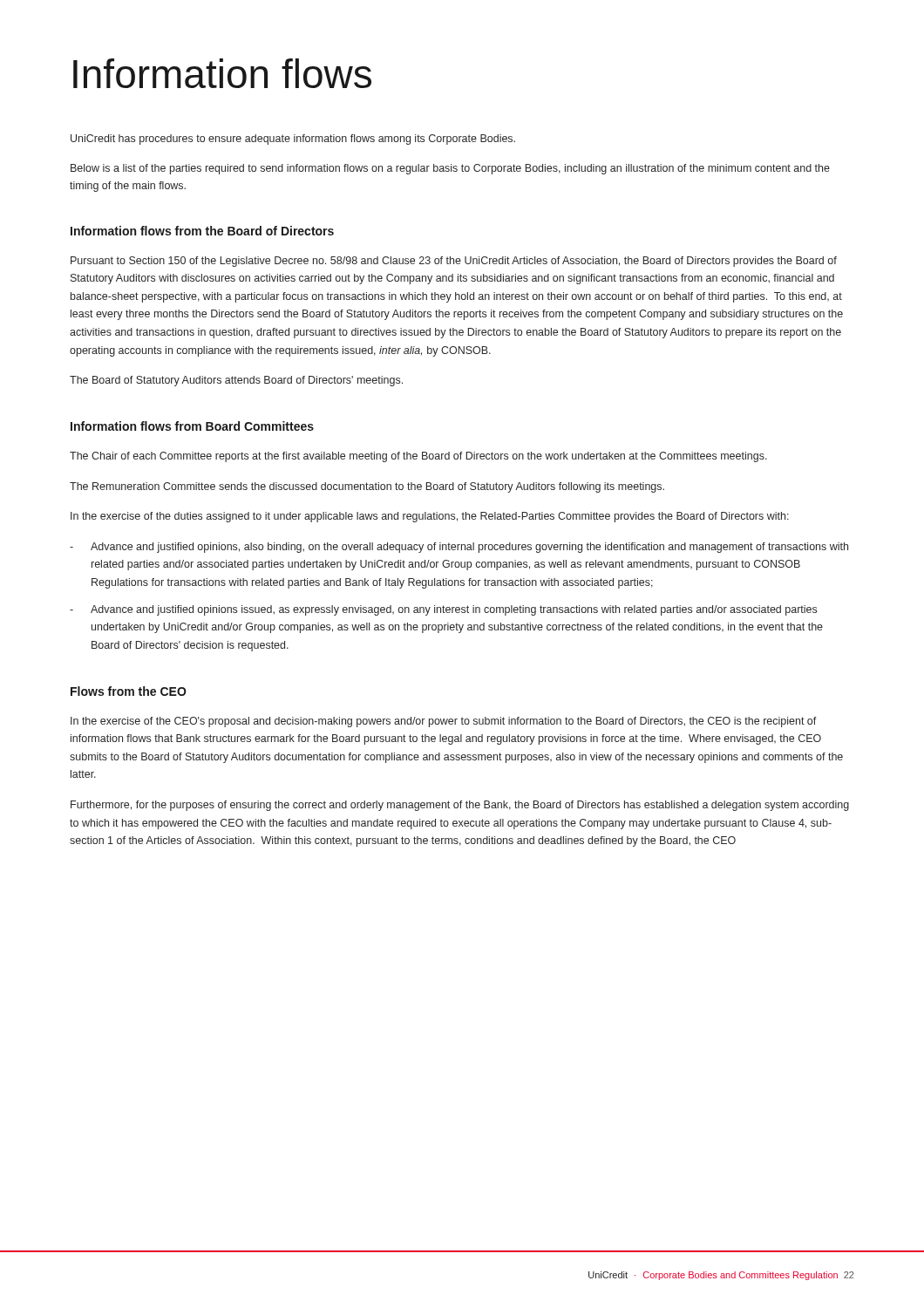The height and width of the screenshot is (1308, 924).
Task: Locate the section header that says "Flows from the CEO"
Action: 129,691
